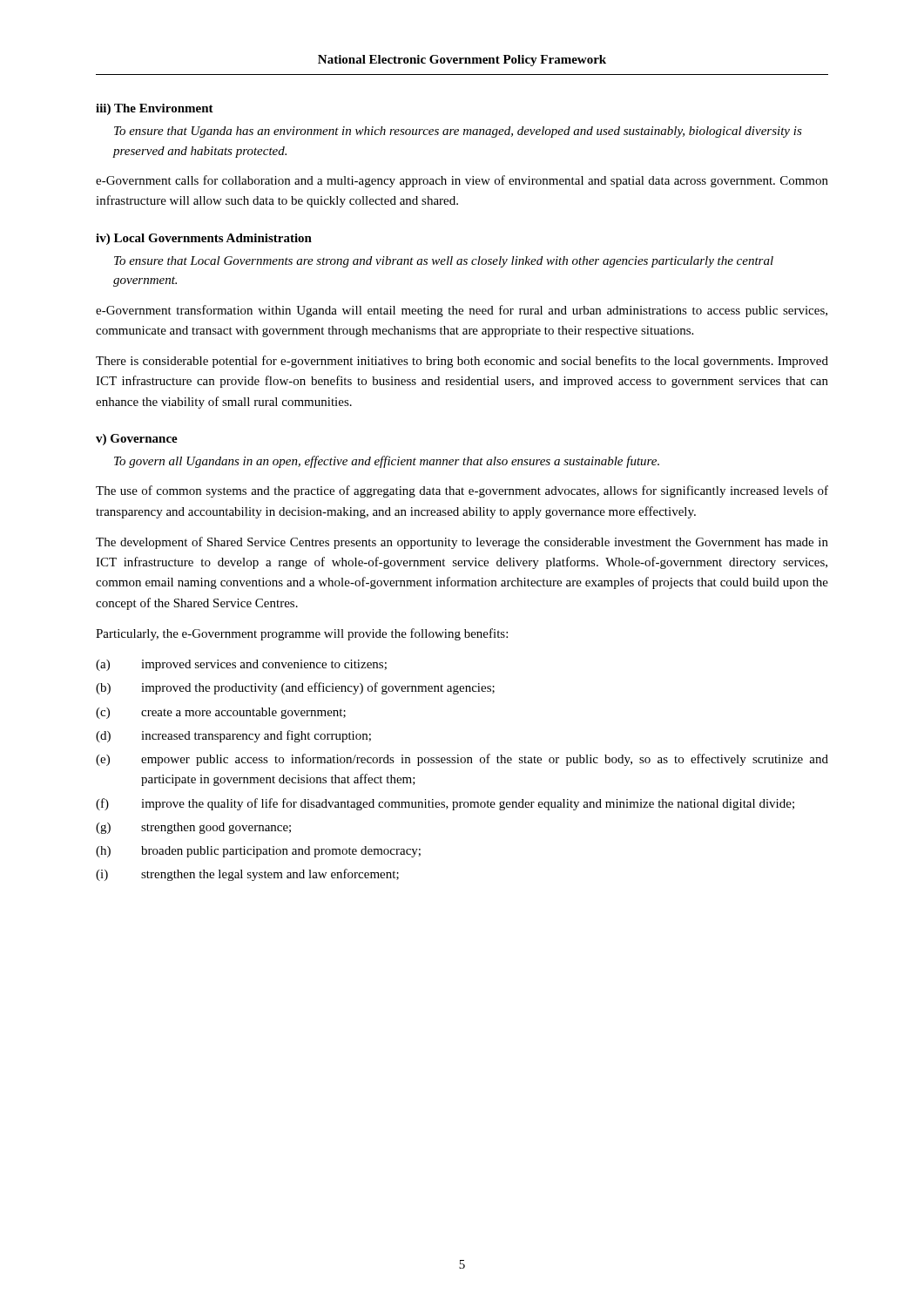Locate the block of text that opens with "(a) improved services and convenience"
The height and width of the screenshot is (1307, 924).
click(241, 665)
